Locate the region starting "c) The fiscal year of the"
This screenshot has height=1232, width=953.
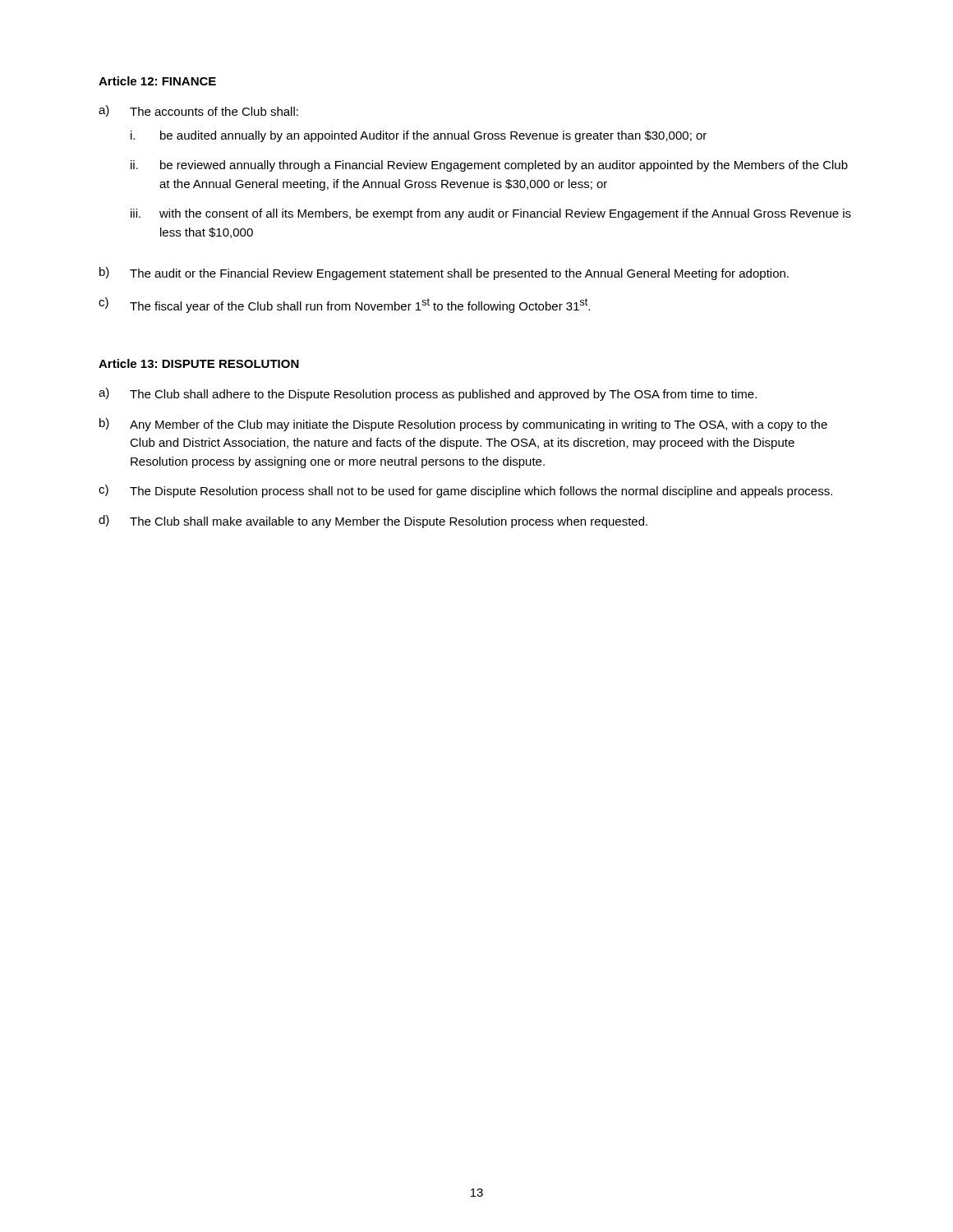476,305
